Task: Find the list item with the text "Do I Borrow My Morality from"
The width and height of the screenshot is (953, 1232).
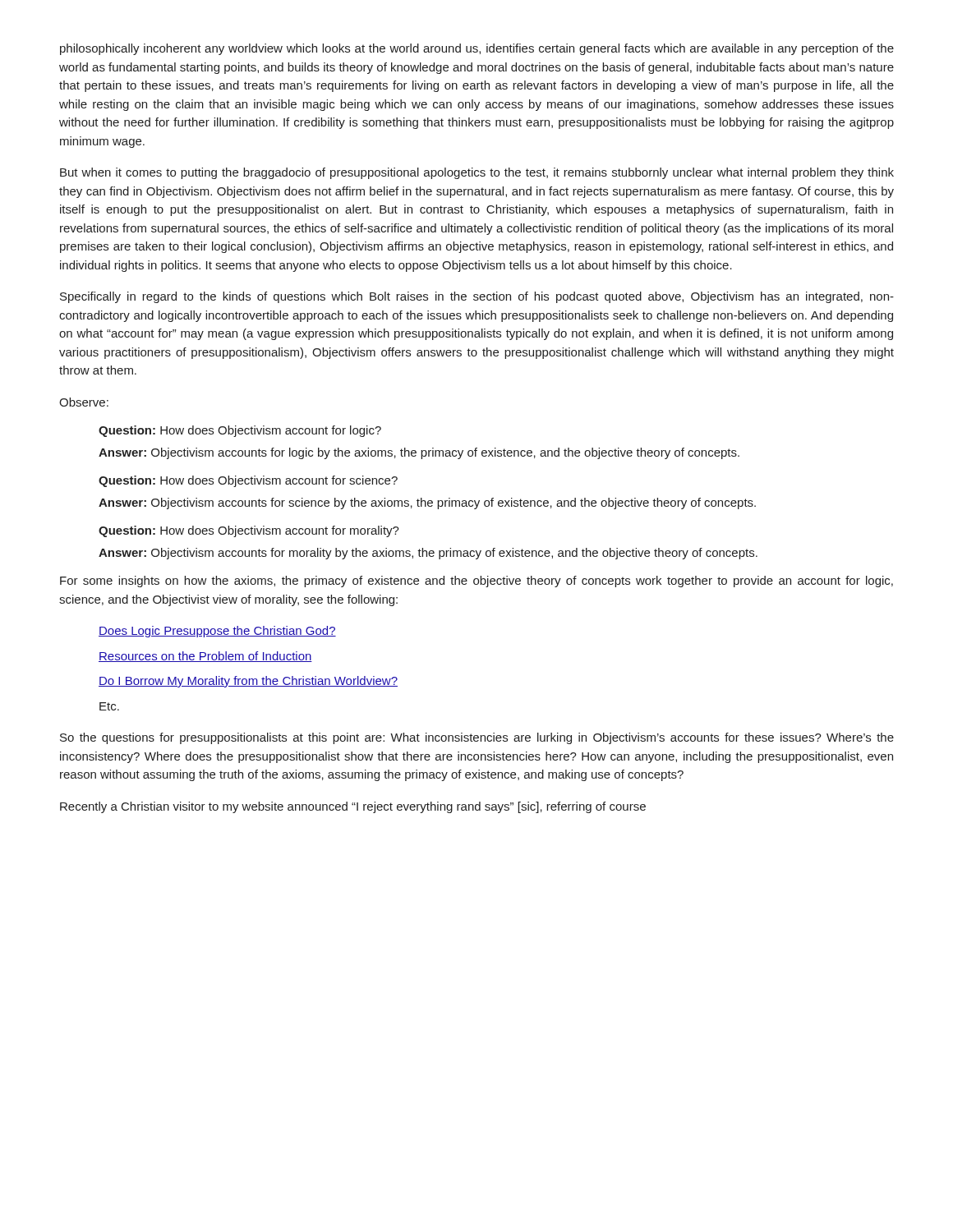Action: [x=248, y=682]
